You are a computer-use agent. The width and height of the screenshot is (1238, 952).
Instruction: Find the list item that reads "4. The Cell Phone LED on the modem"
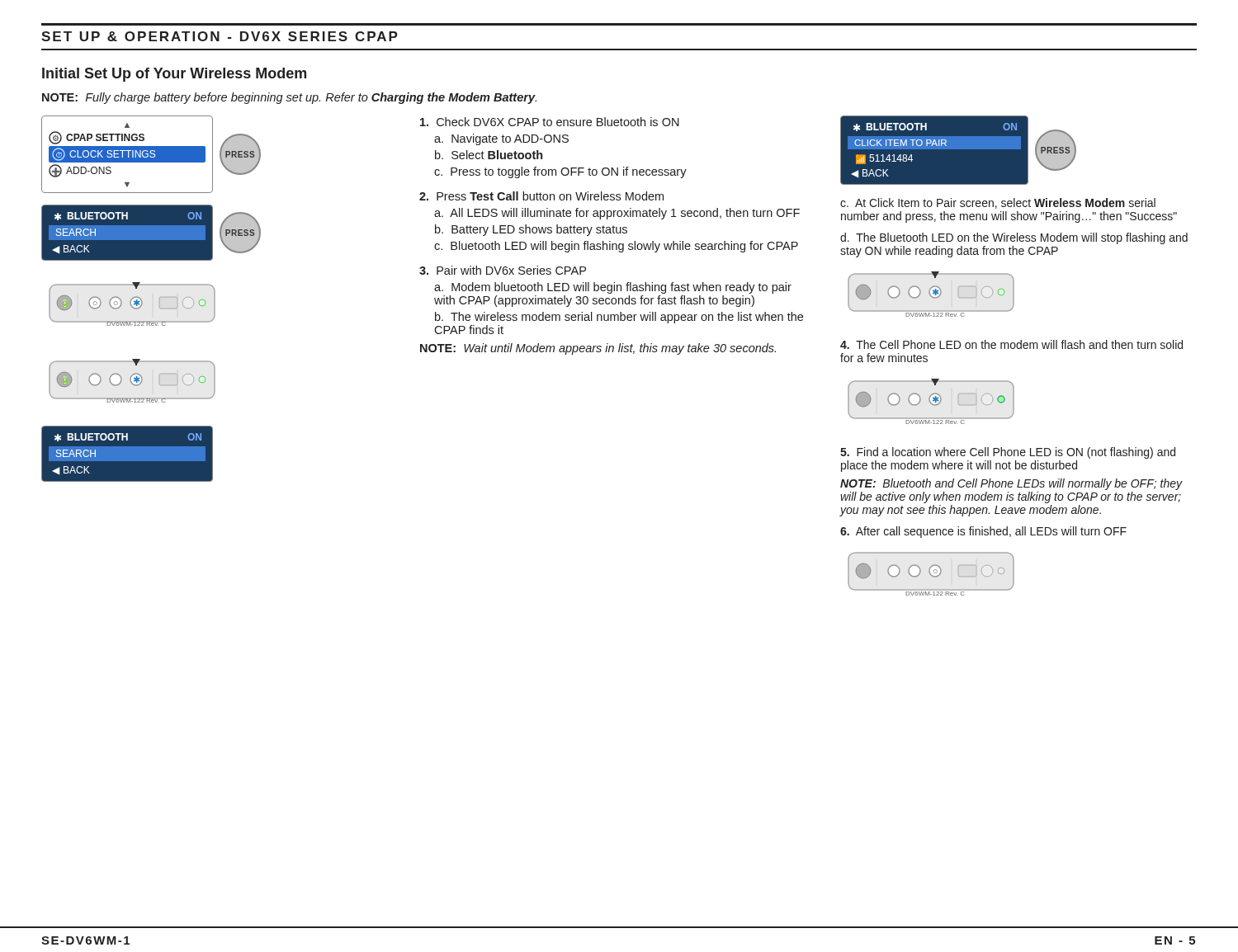pos(1012,351)
